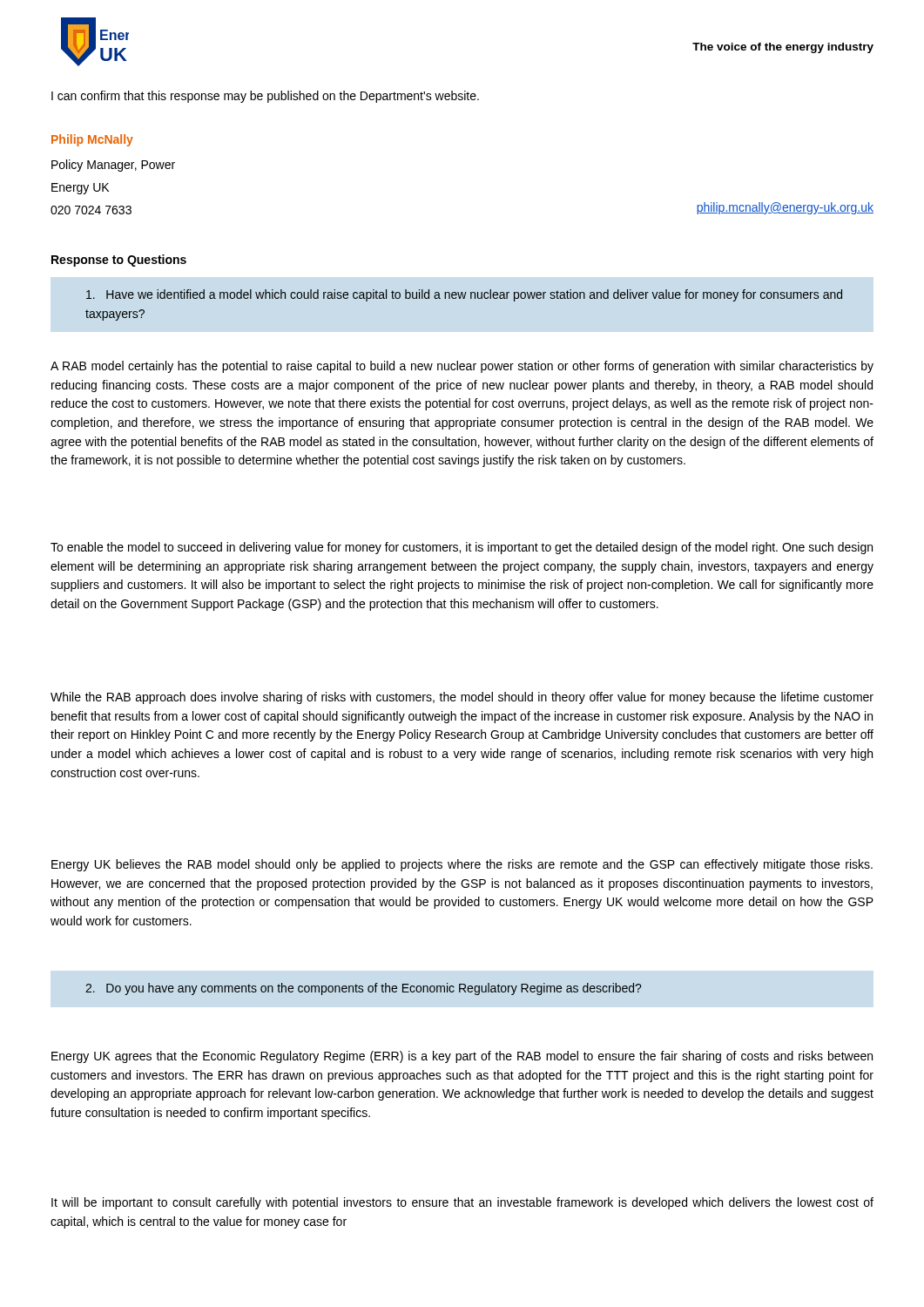Point to the block starting "Energy UK agrees that the Economic Regulatory Regime"

[x=462, y=1084]
